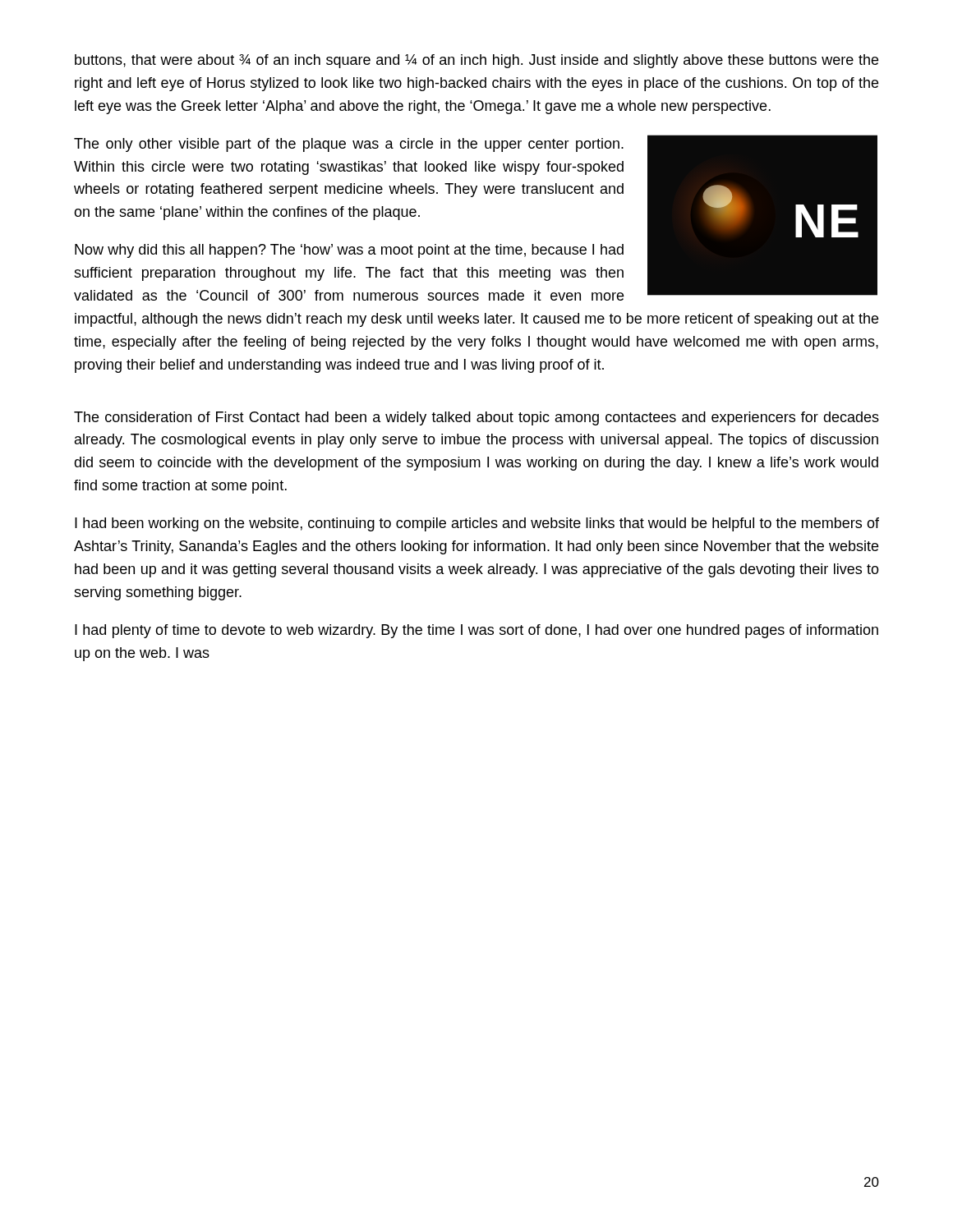The width and height of the screenshot is (953, 1232).
Task: Point to the text starting "I had been working on the website,"
Action: coord(476,558)
